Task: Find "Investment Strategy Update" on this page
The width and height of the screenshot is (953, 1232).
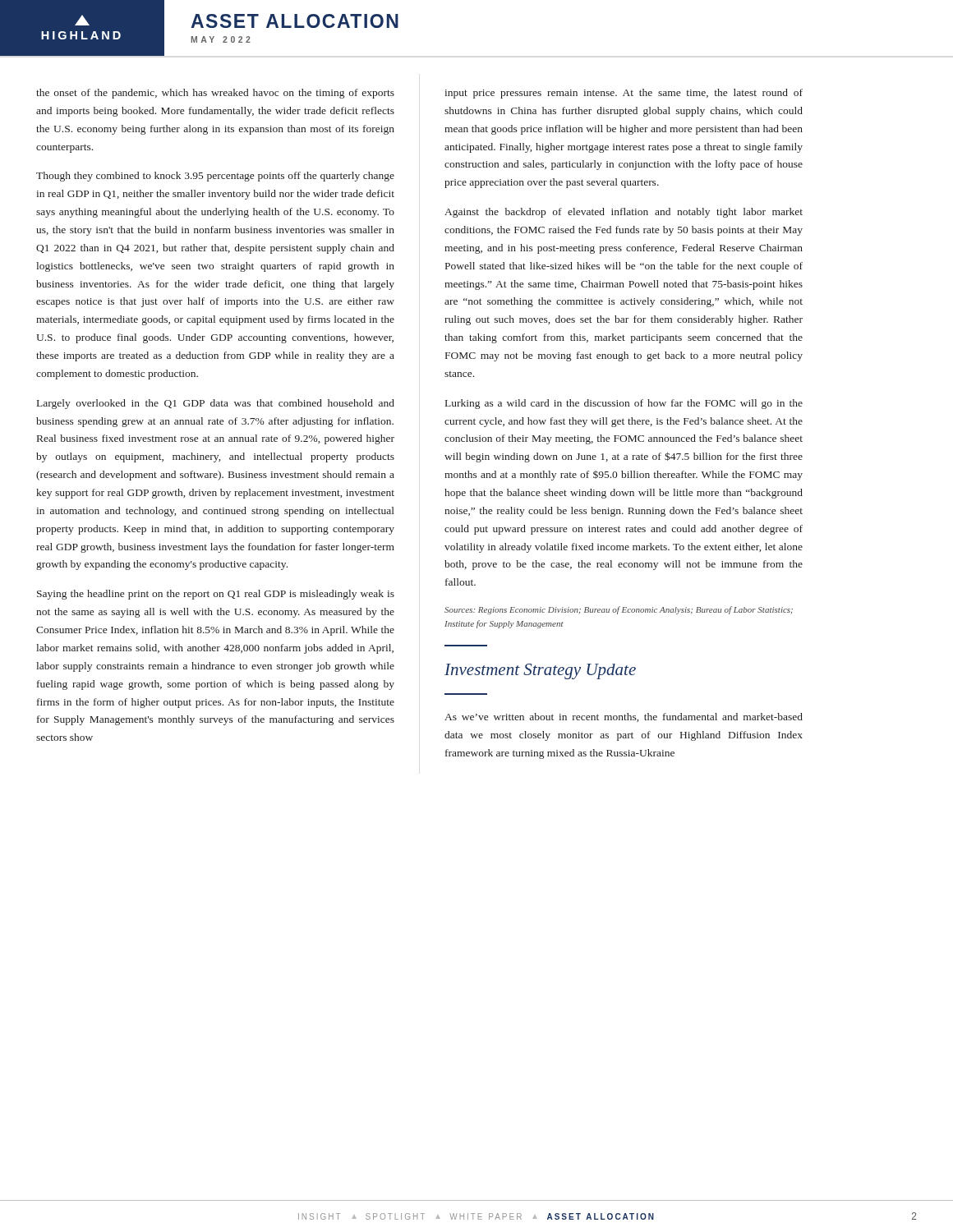Action: pyautogui.click(x=624, y=670)
